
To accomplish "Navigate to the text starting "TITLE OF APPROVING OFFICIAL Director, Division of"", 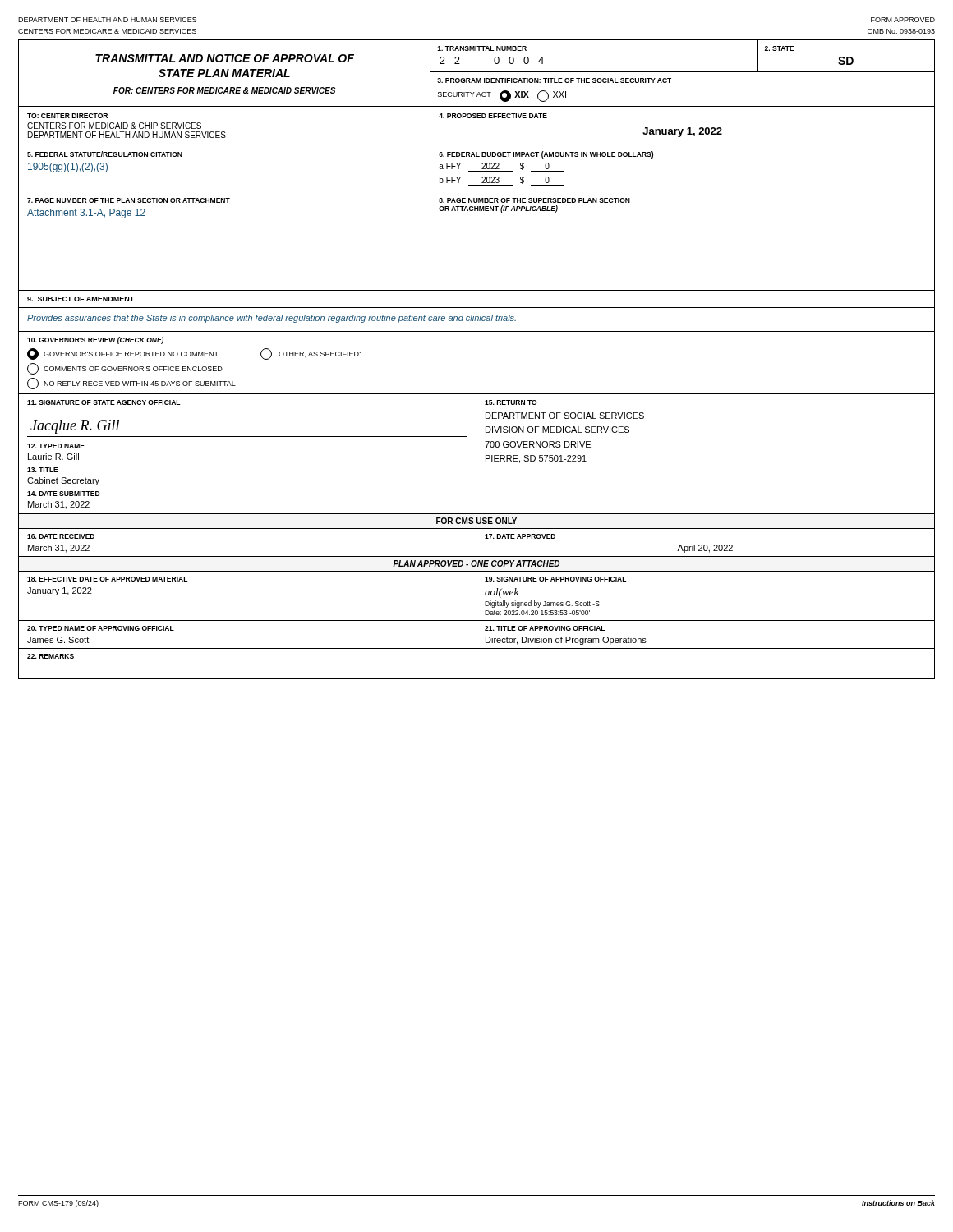I will pyautogui.click(x=545, y=628).
